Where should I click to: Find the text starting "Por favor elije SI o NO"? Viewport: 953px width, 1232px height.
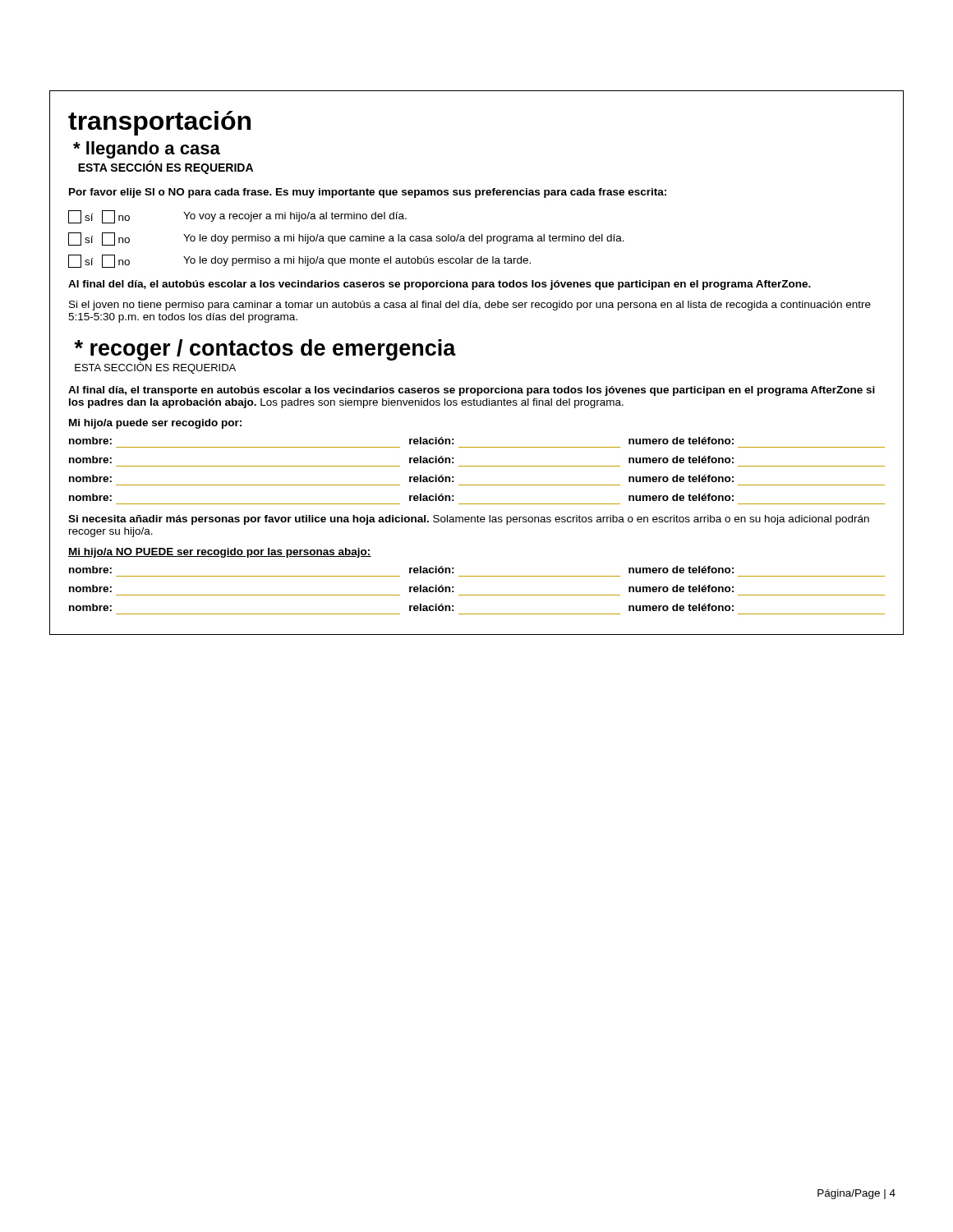(x=368, y=192)
